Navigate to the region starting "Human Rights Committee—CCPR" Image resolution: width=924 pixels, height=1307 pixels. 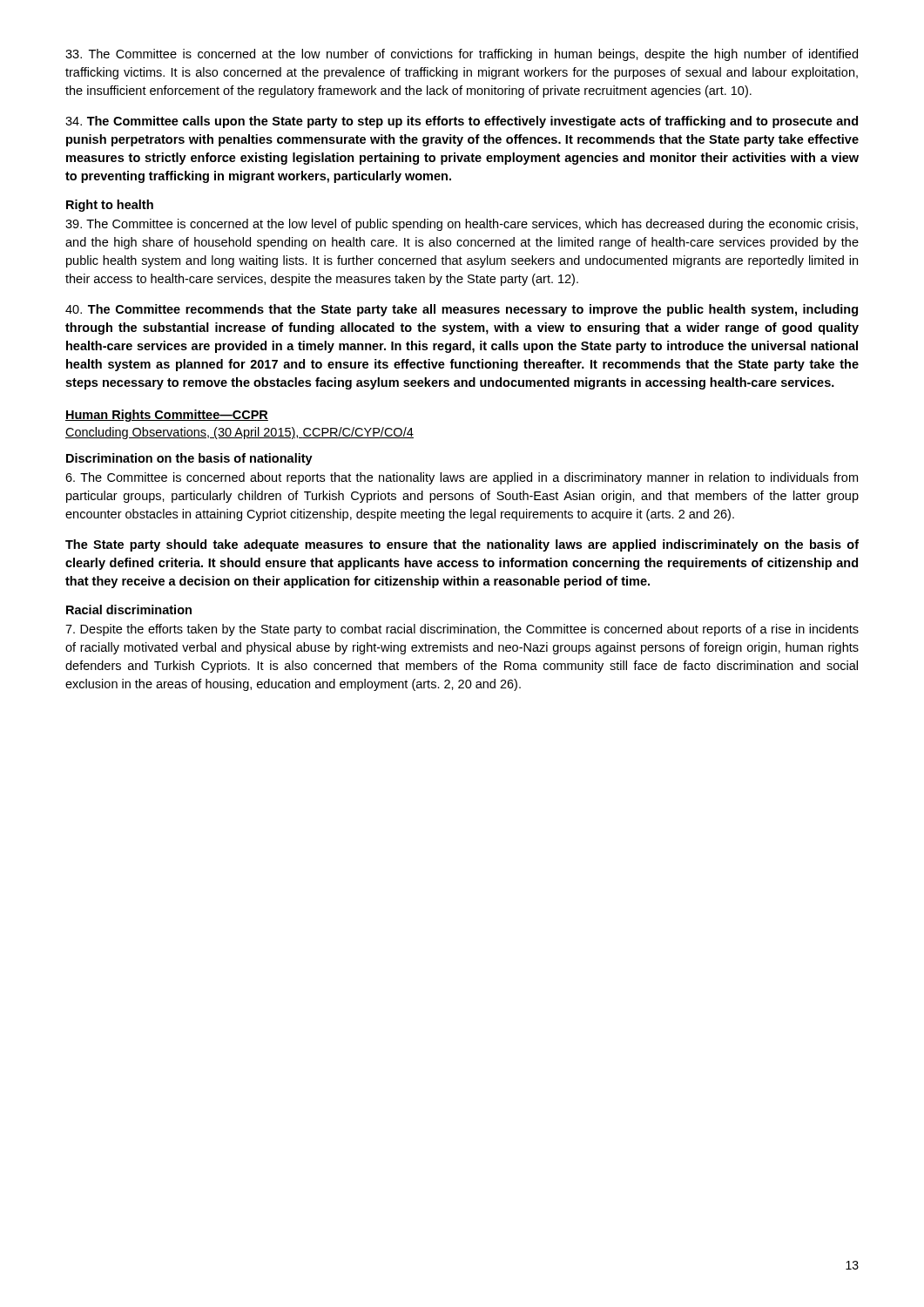point(167,415)
